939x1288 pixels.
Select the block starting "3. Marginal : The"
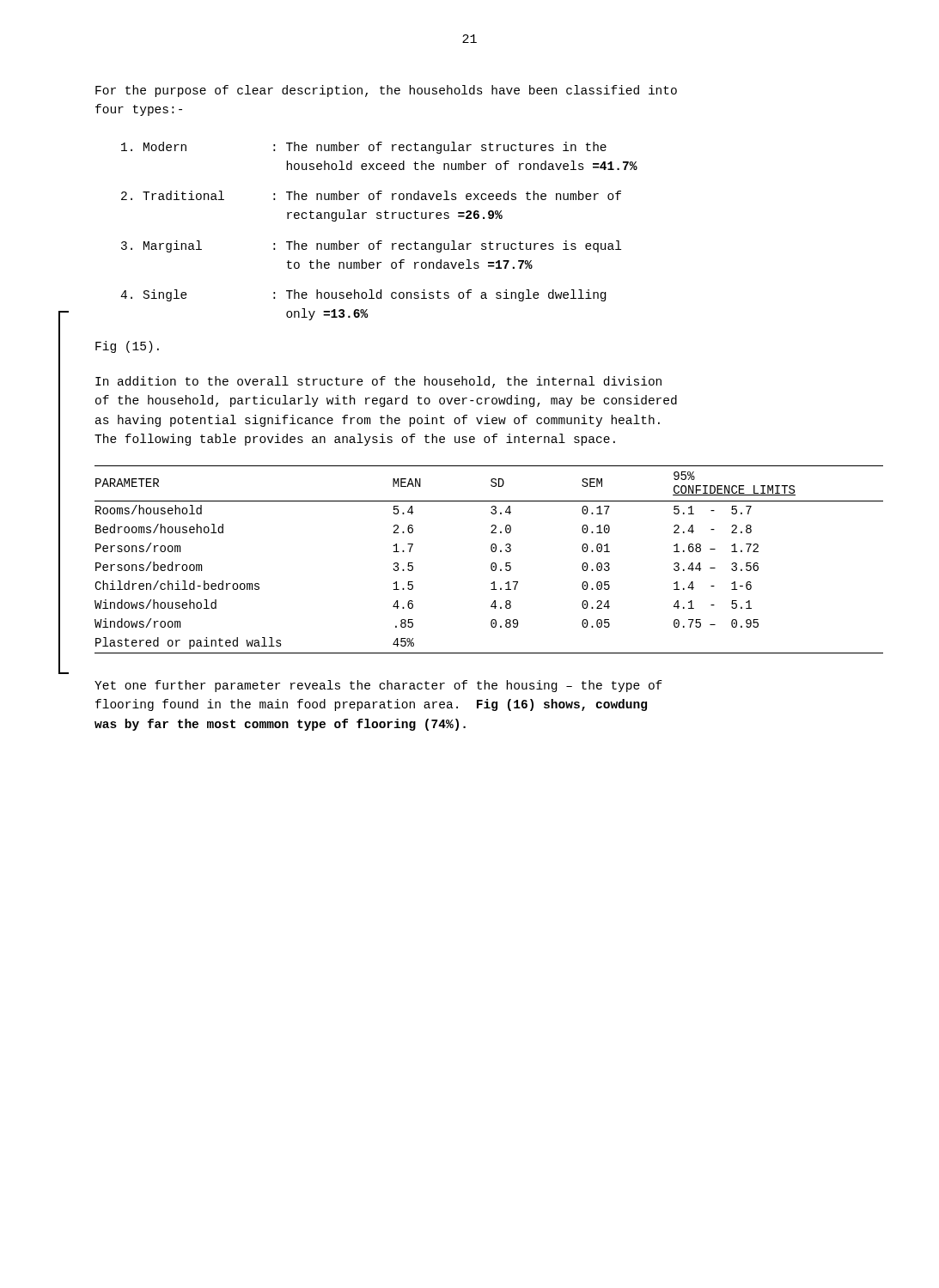[502, 256]
